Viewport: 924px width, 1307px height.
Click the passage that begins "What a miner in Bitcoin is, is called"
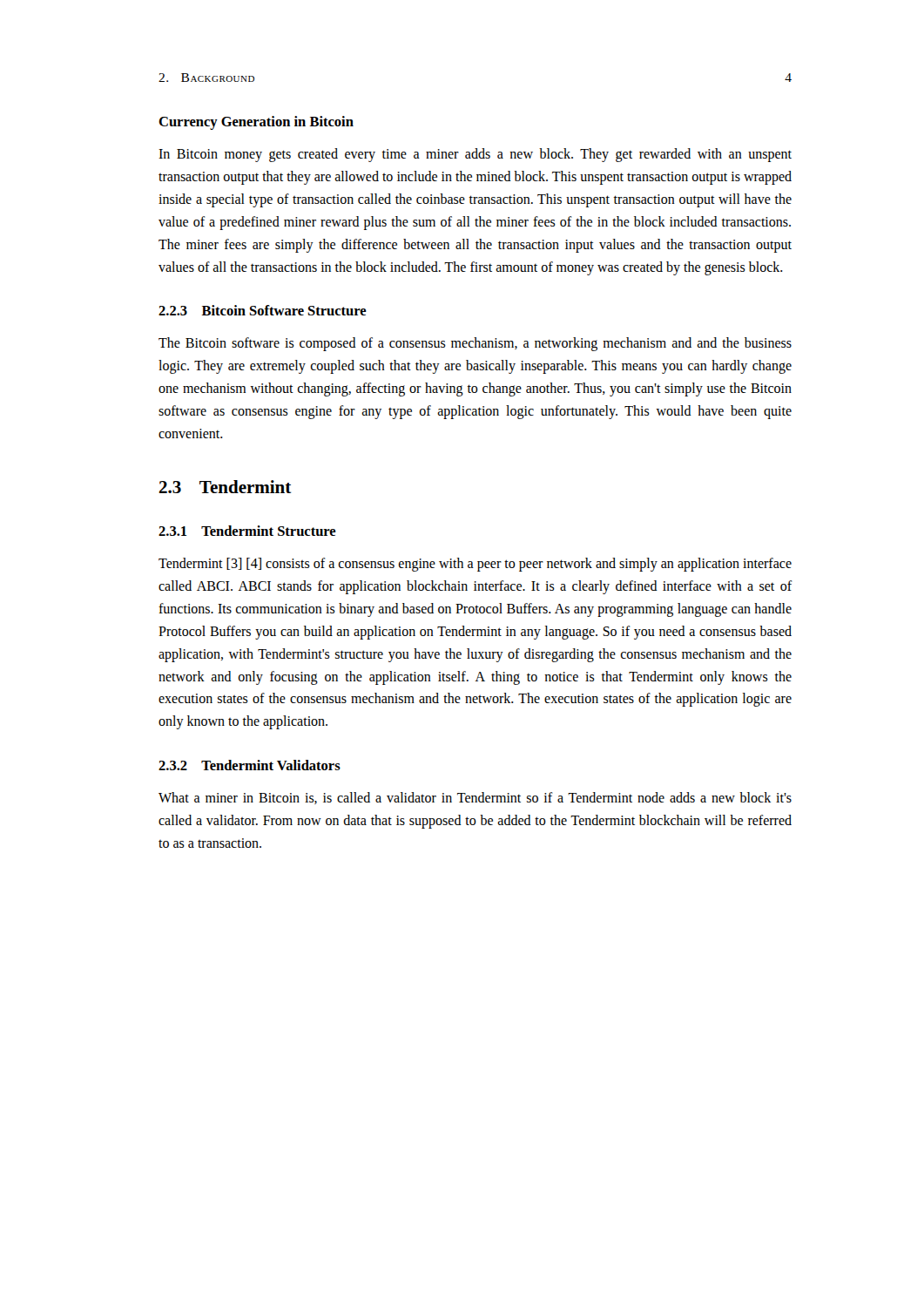coord(475,821)
